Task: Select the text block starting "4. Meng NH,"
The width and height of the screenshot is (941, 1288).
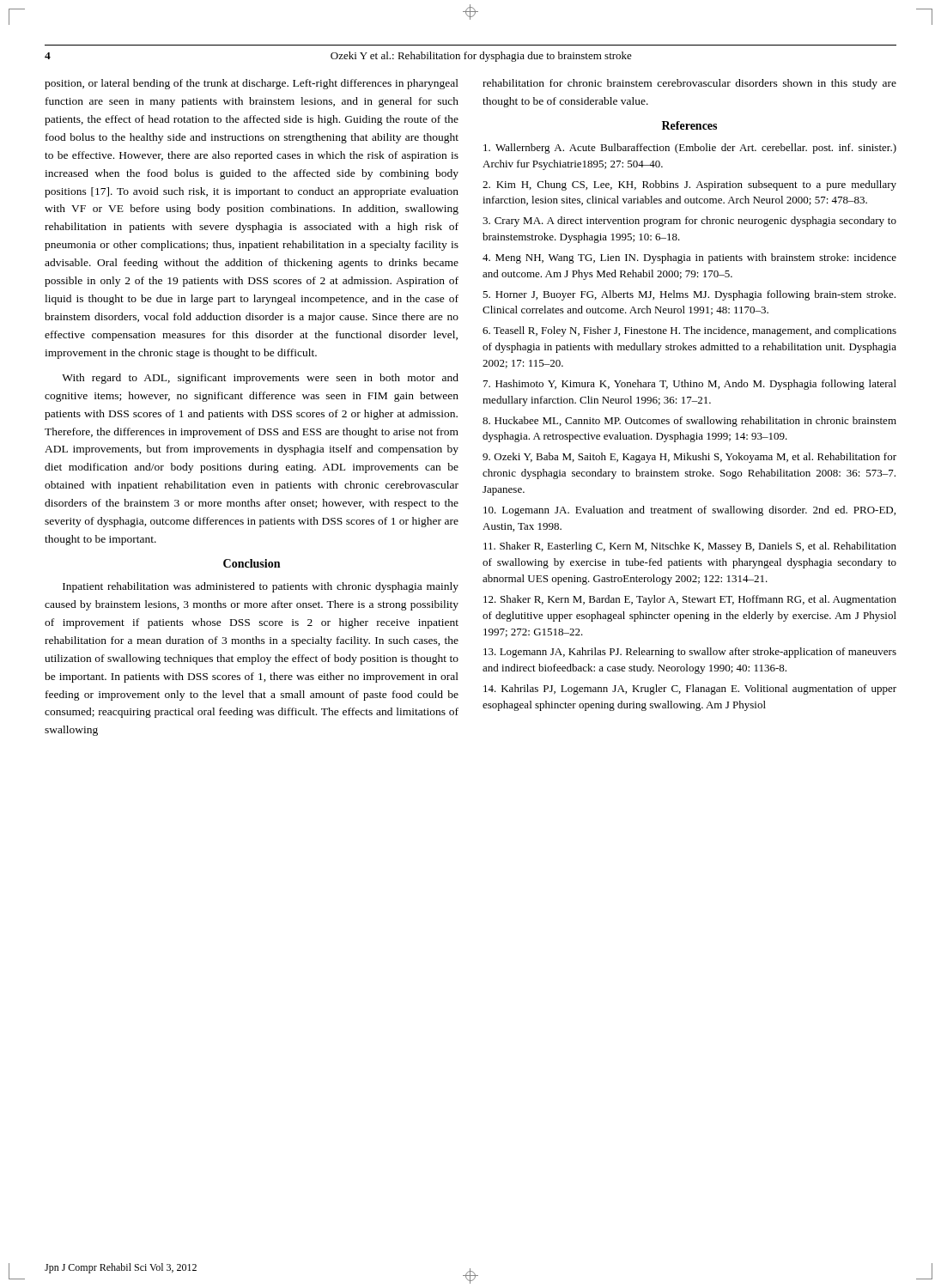Action: pyautogui.click(x=689, y=266)
